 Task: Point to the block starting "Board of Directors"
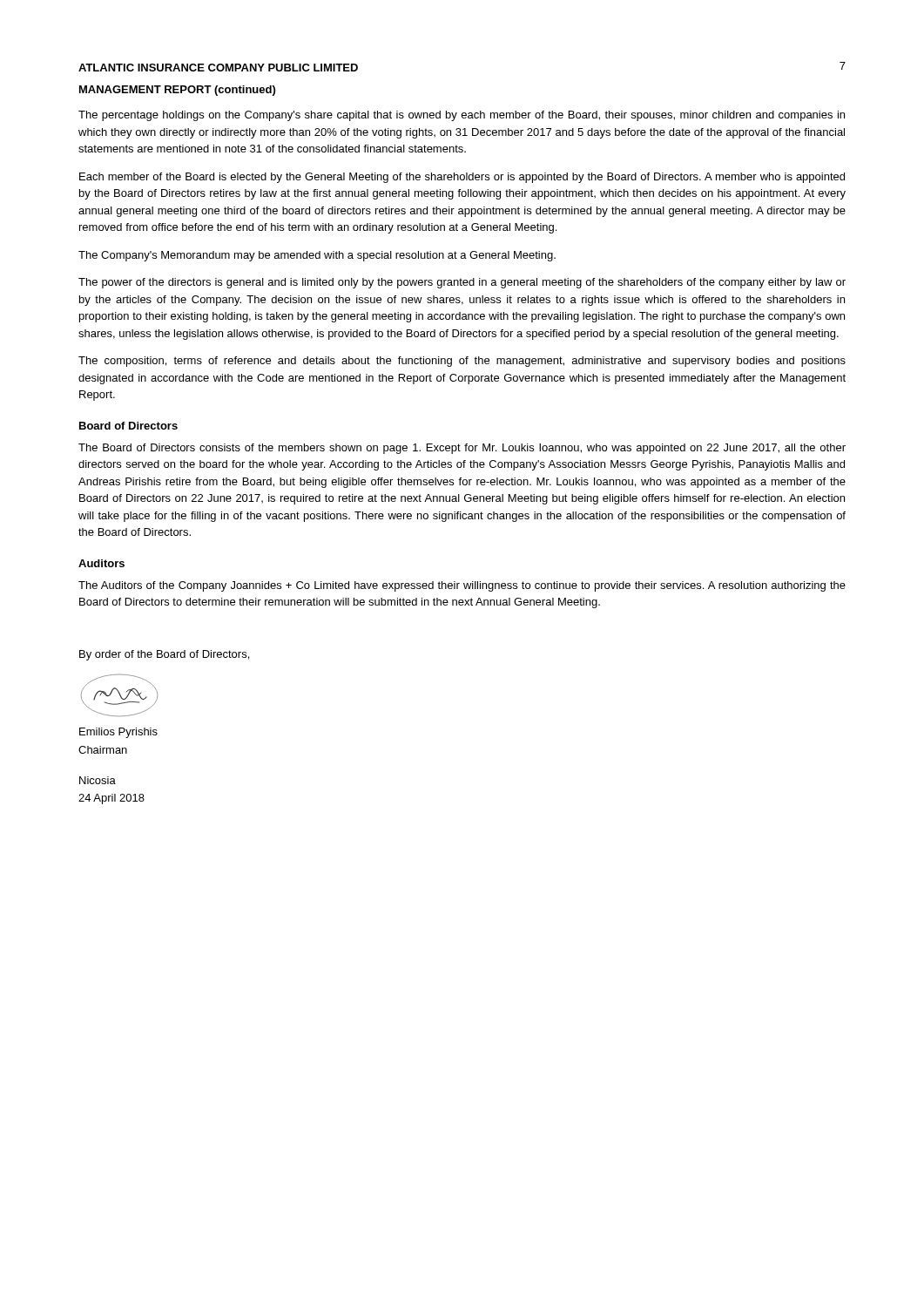(128, 425)
